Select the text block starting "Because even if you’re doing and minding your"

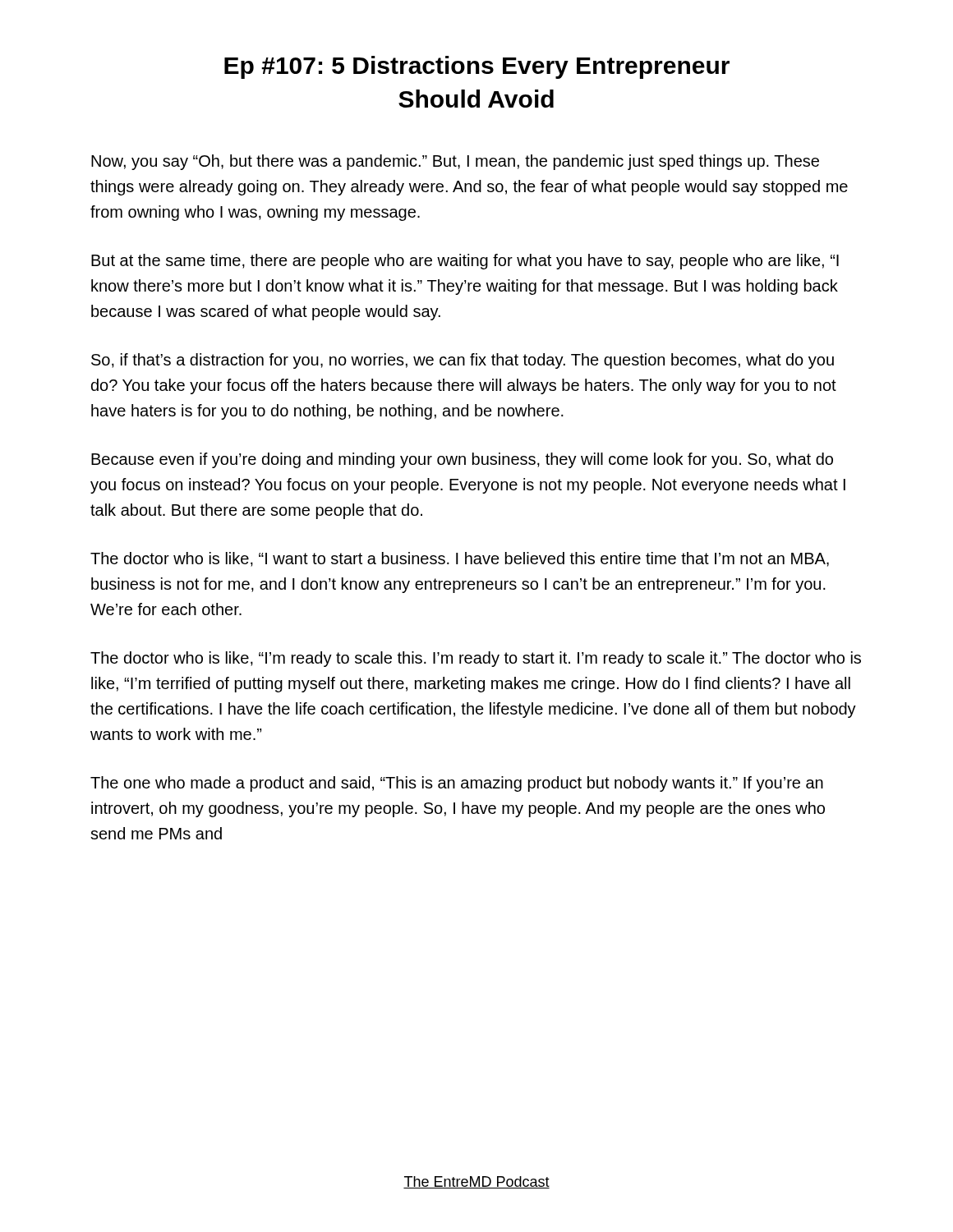[x=469, y=485]
